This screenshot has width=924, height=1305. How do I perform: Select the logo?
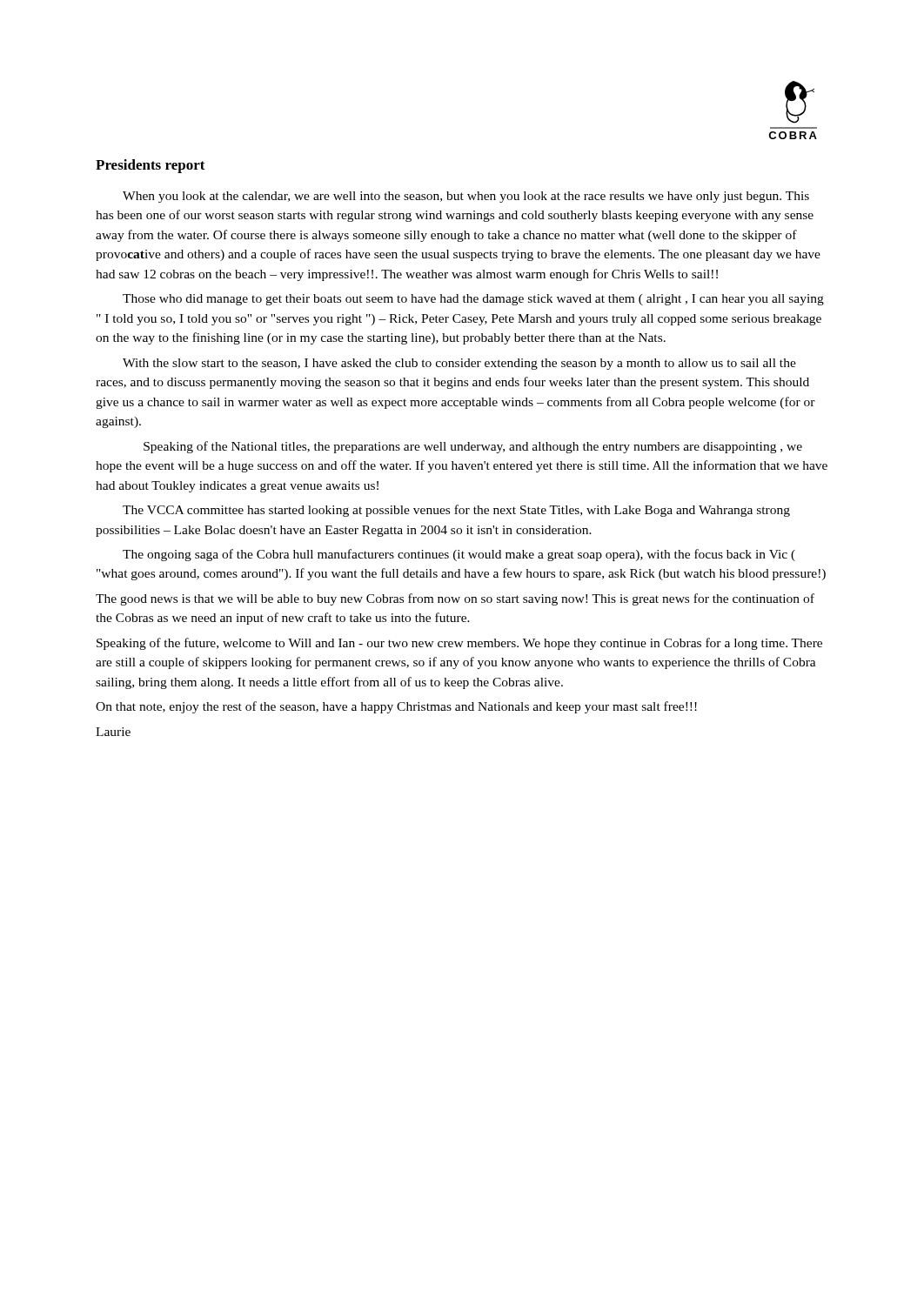793,113
